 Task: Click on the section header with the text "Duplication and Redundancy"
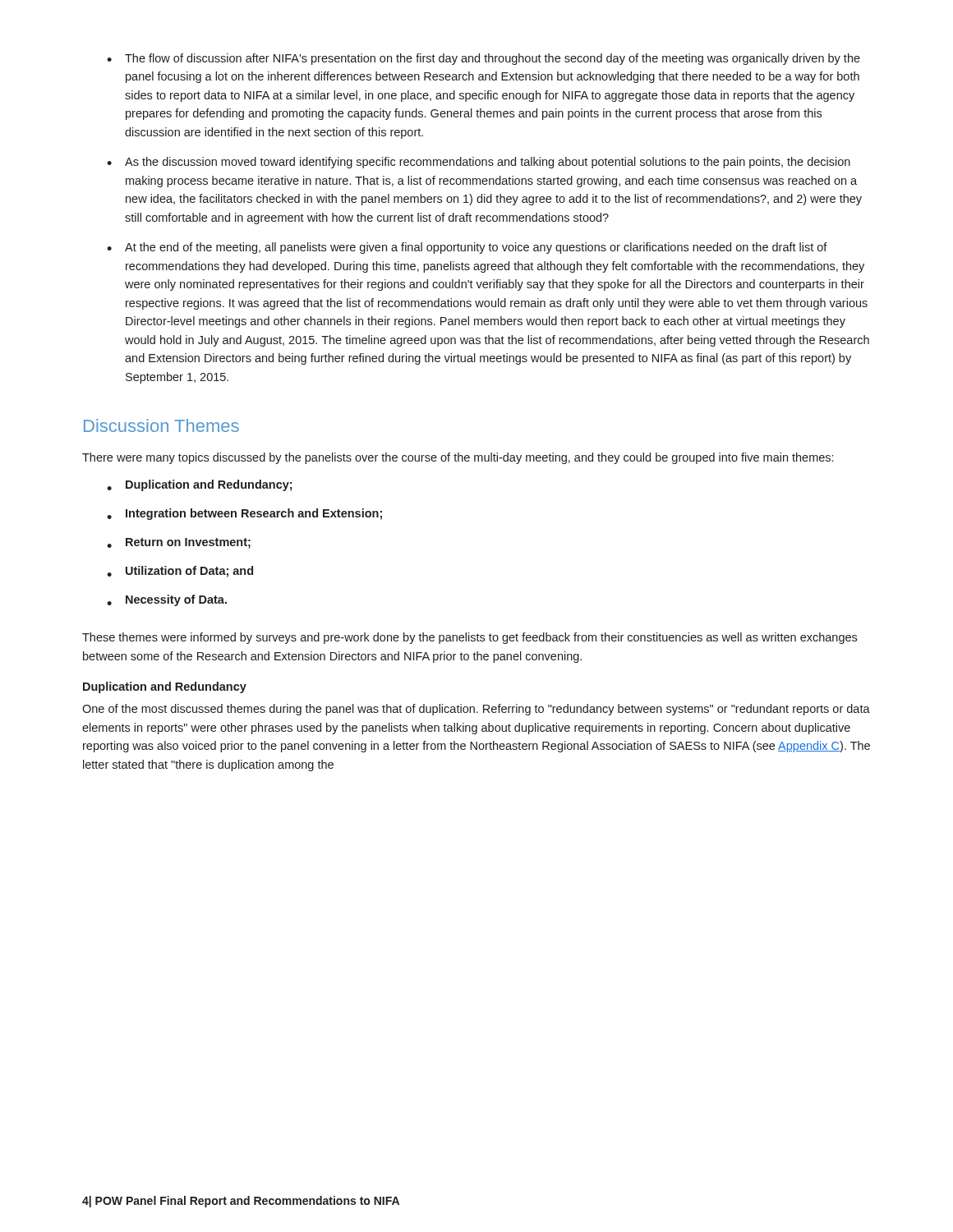(x=164, y=687)
